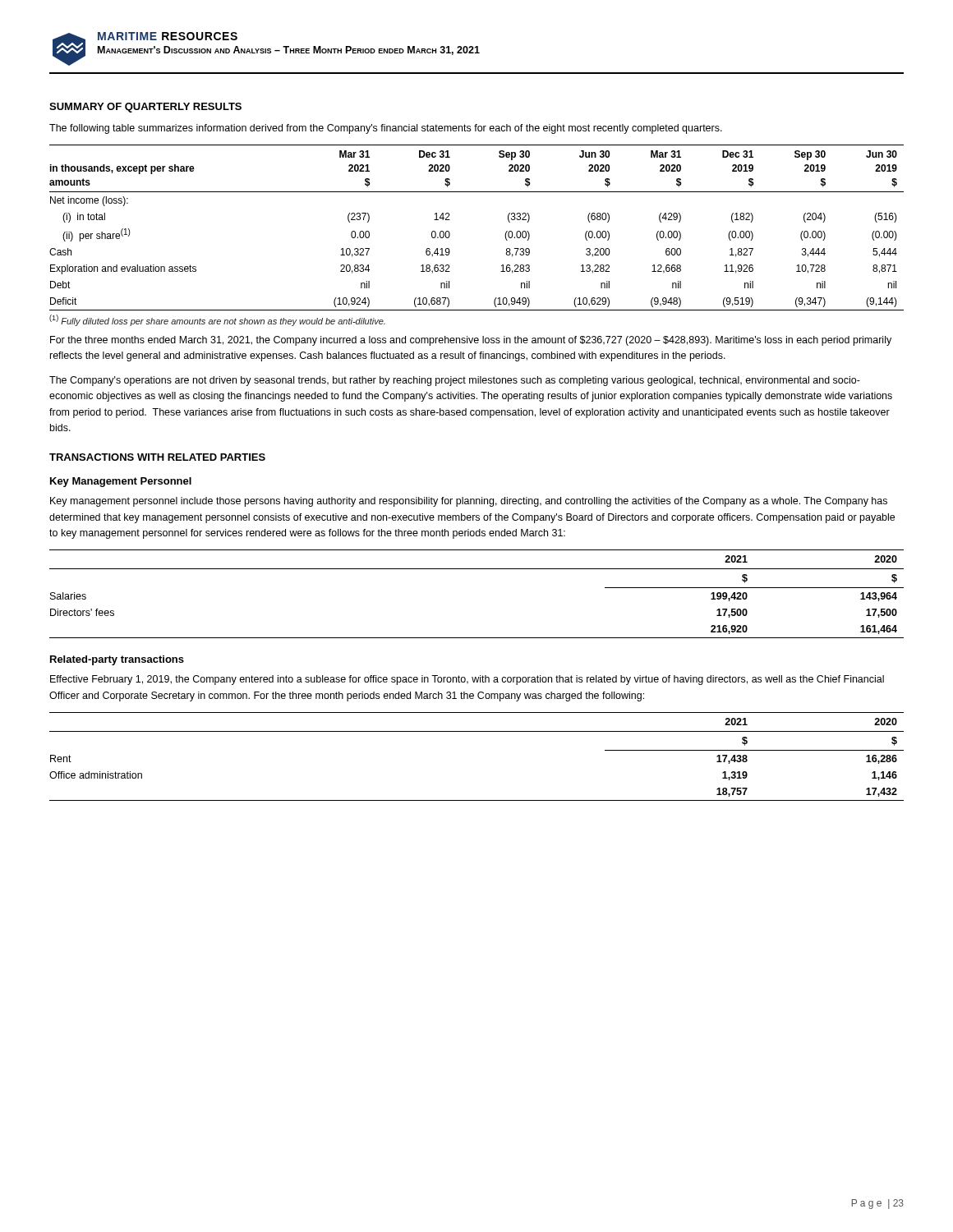Viewport: 953px width, 1232px height.
Task: Click on the region starting "Key Management Personnel"
Action: tap(121, 481)
